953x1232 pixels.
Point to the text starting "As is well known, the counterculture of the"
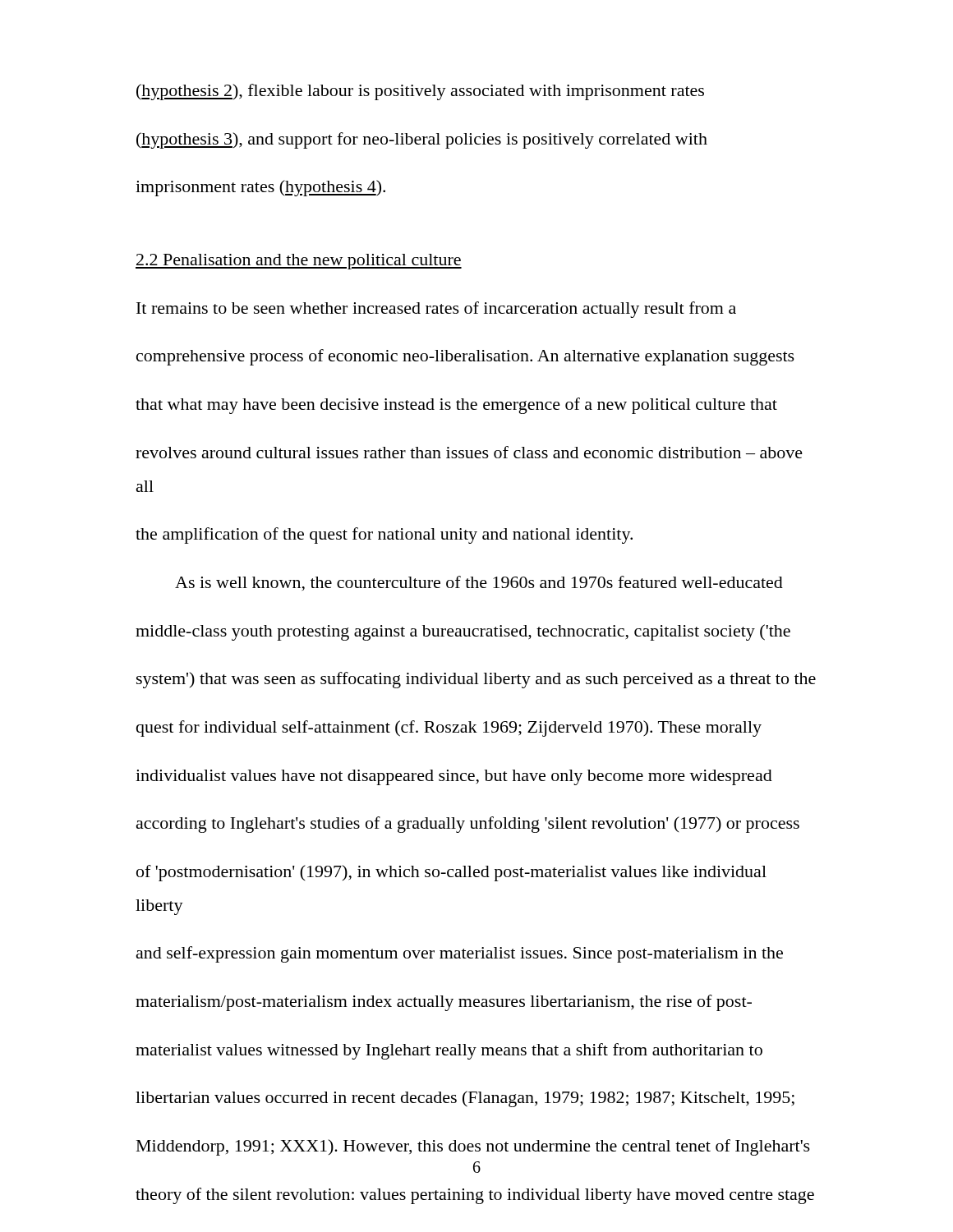tap(476, 888)
